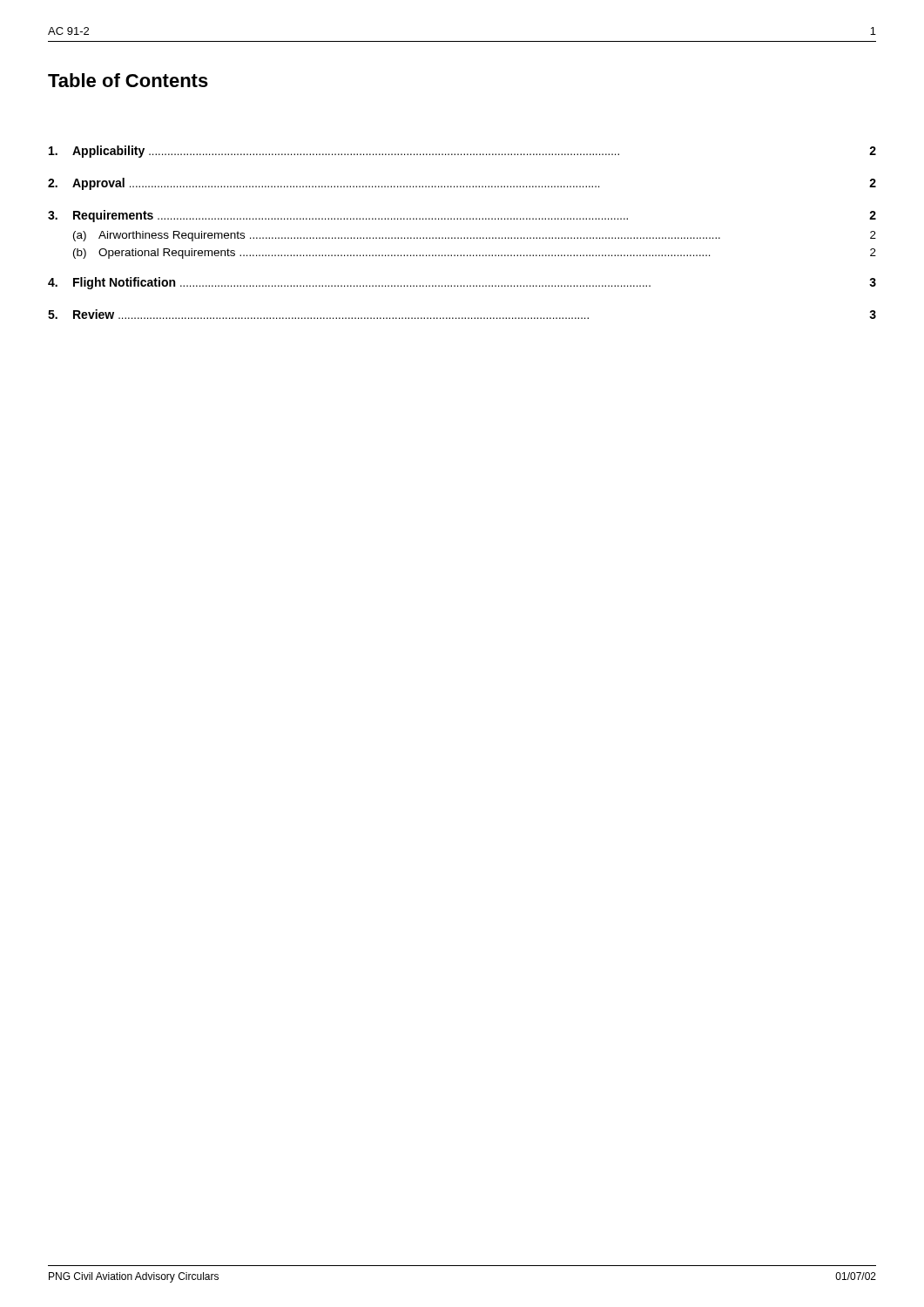Where does it say "5. Review 3"?

[x=462, y=315]
